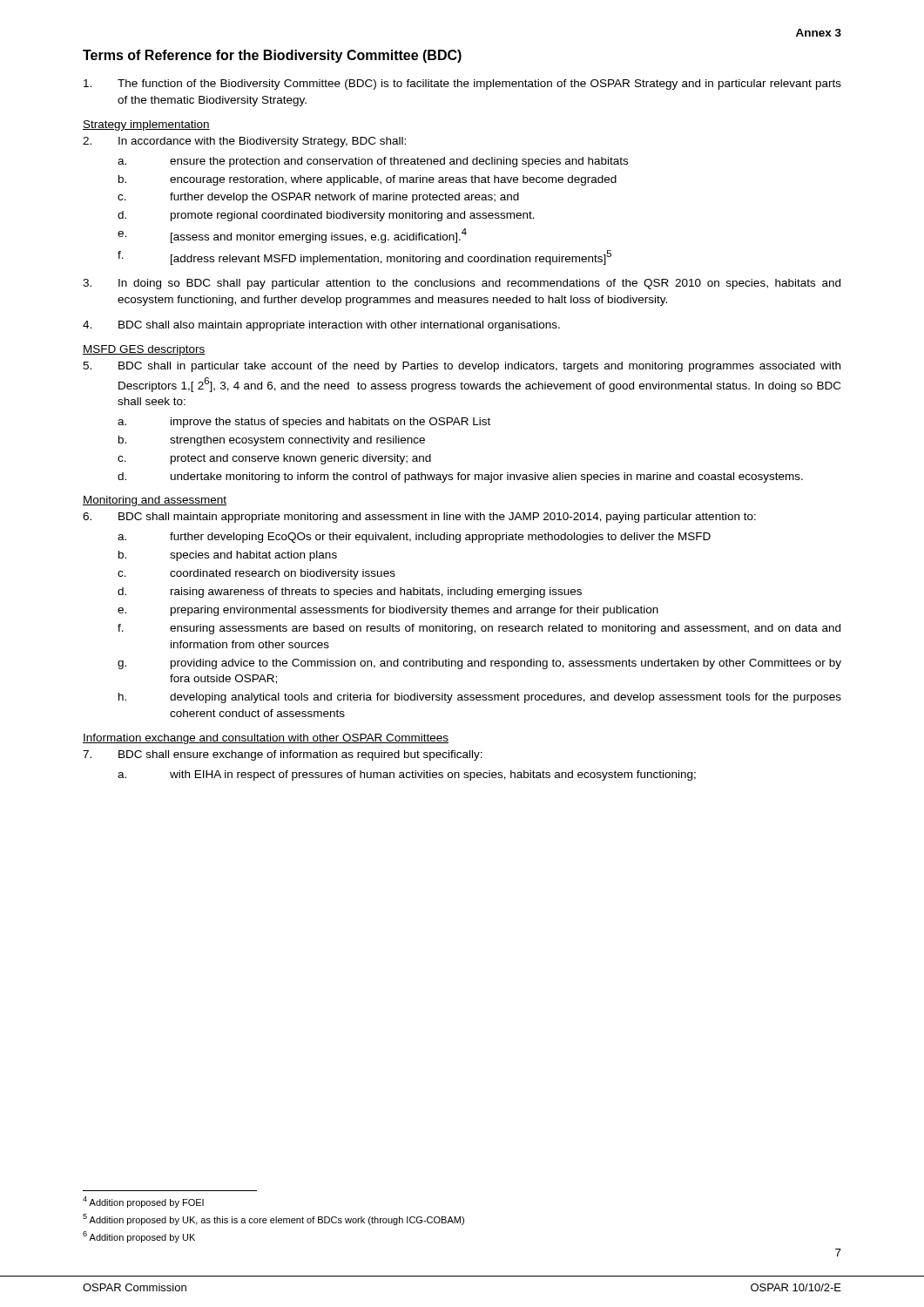This screenshot has width=924, height=1307.
Task: Point to the block beginning "a. further developing EcoQOs or their"
Action: [462, 537]
